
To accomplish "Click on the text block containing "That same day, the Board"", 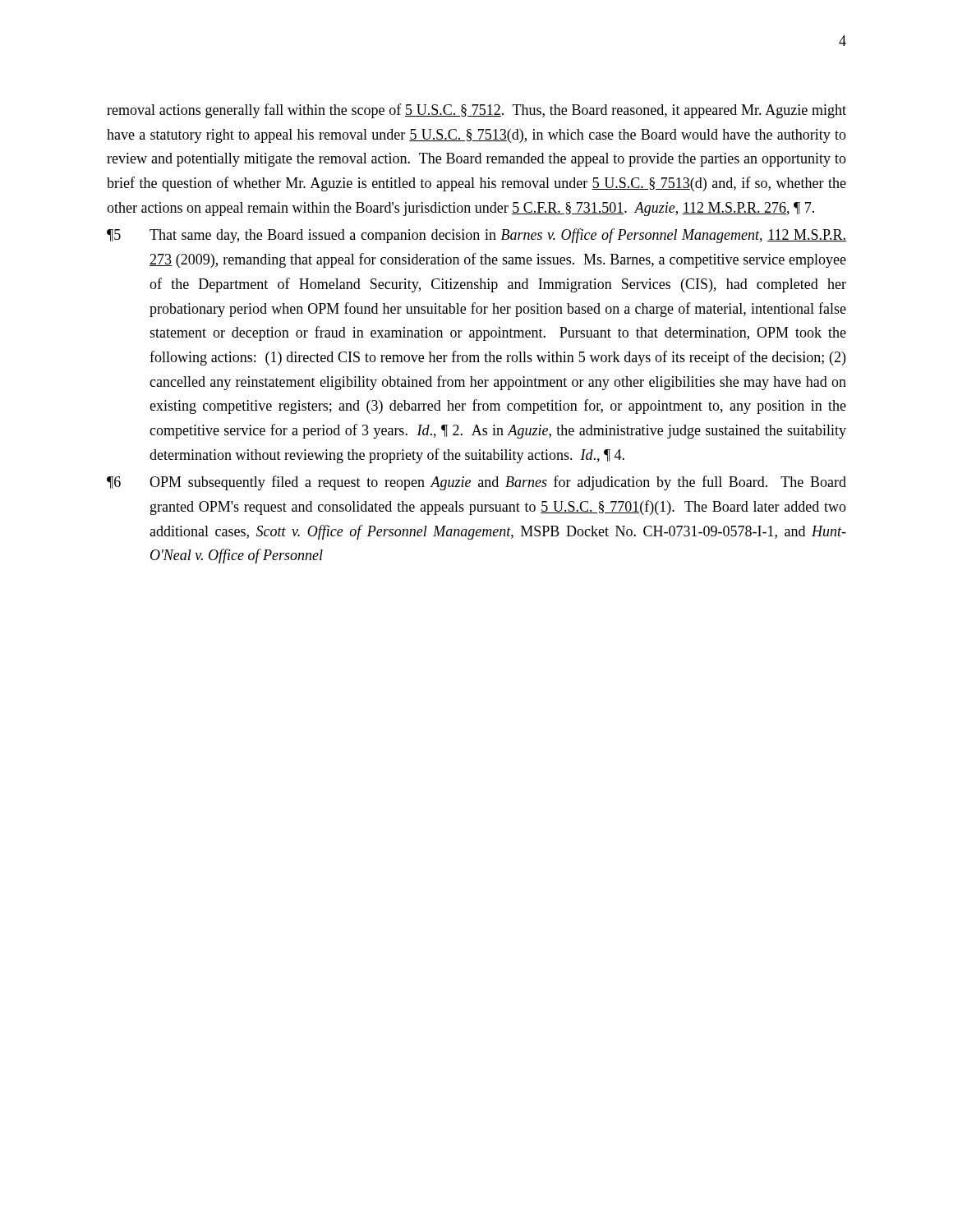I will (498, 345).
